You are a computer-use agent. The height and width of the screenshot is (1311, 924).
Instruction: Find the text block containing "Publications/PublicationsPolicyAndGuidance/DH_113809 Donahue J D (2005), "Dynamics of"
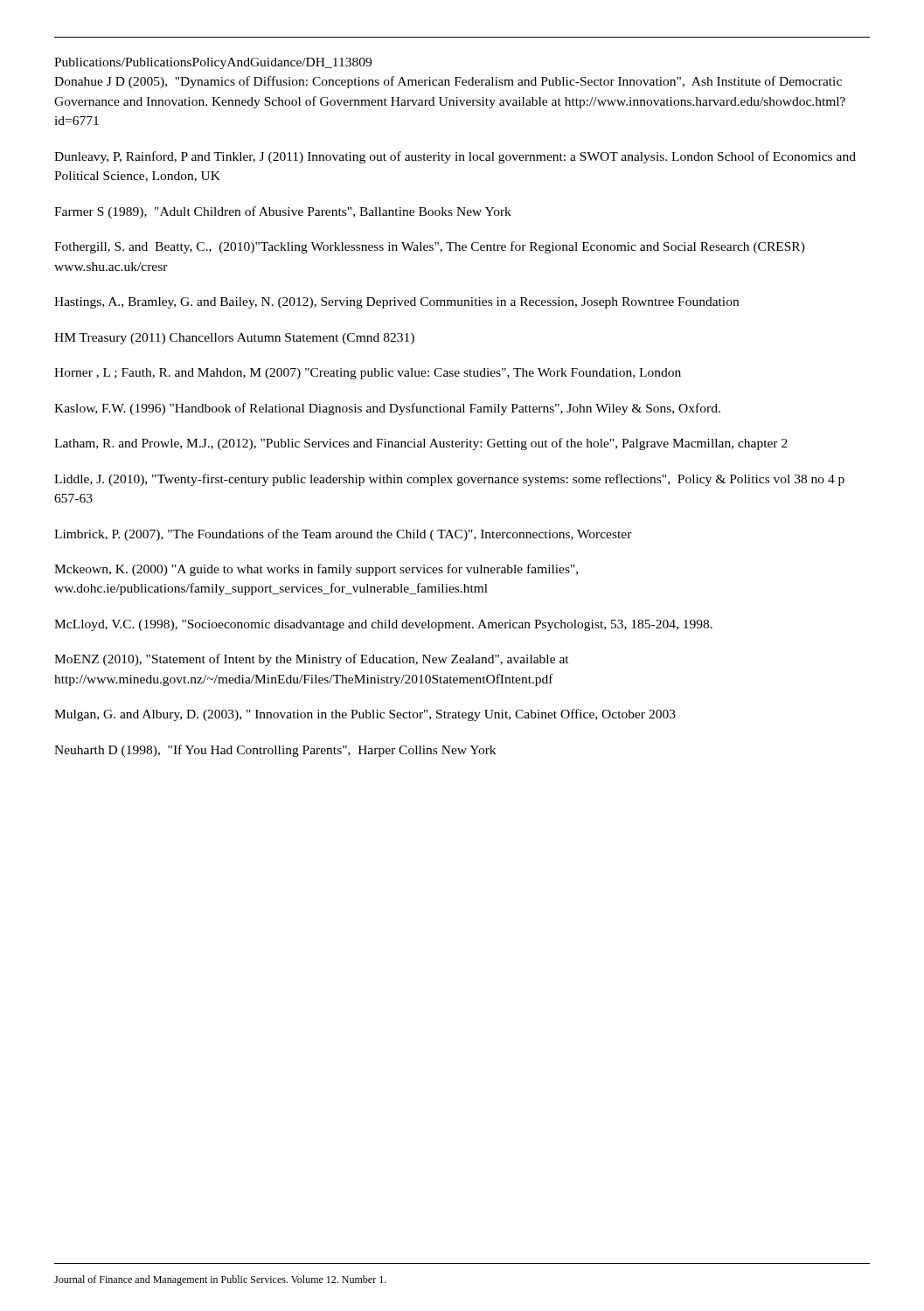click(450, 91)
